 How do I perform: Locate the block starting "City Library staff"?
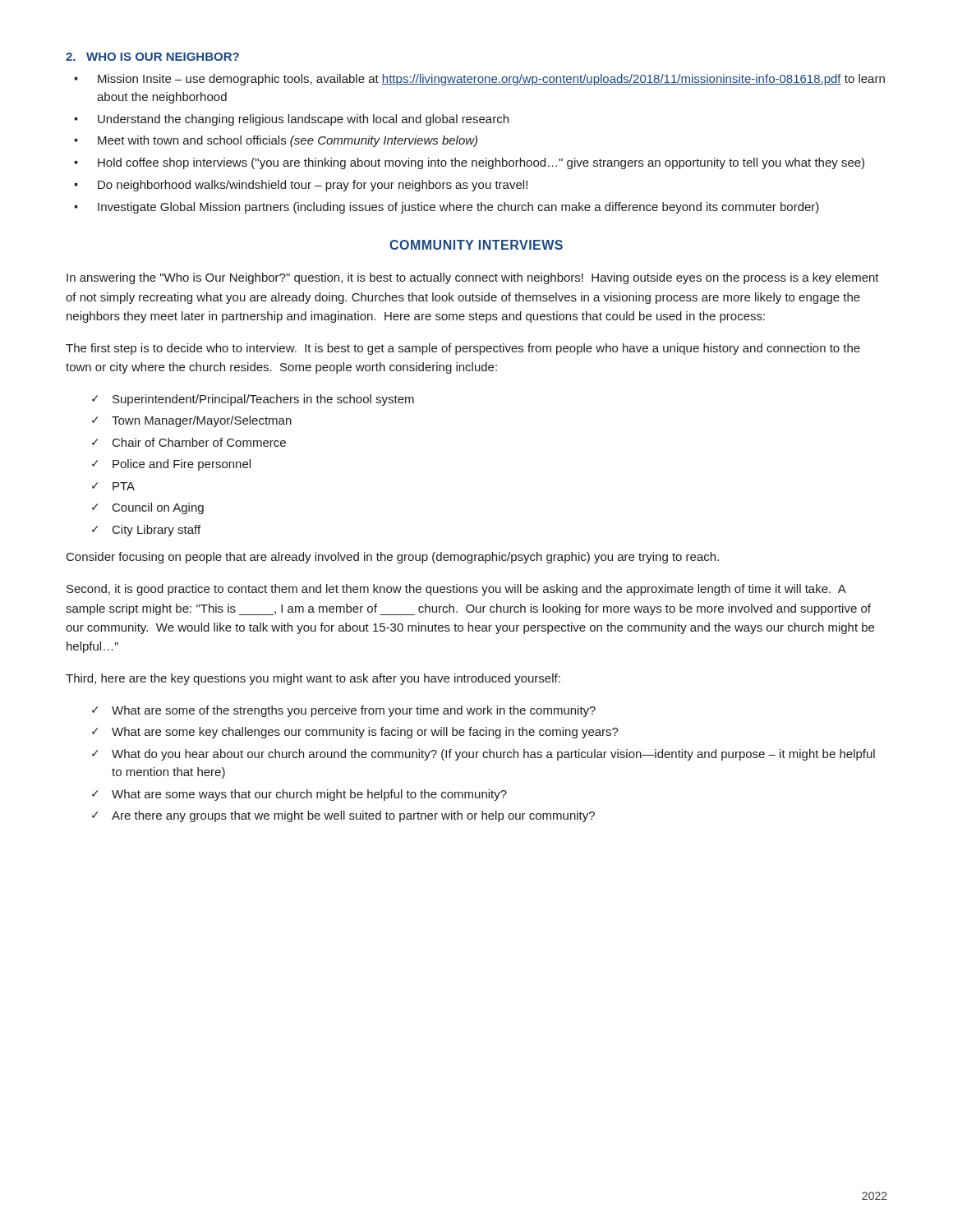(x=156, y=529)
